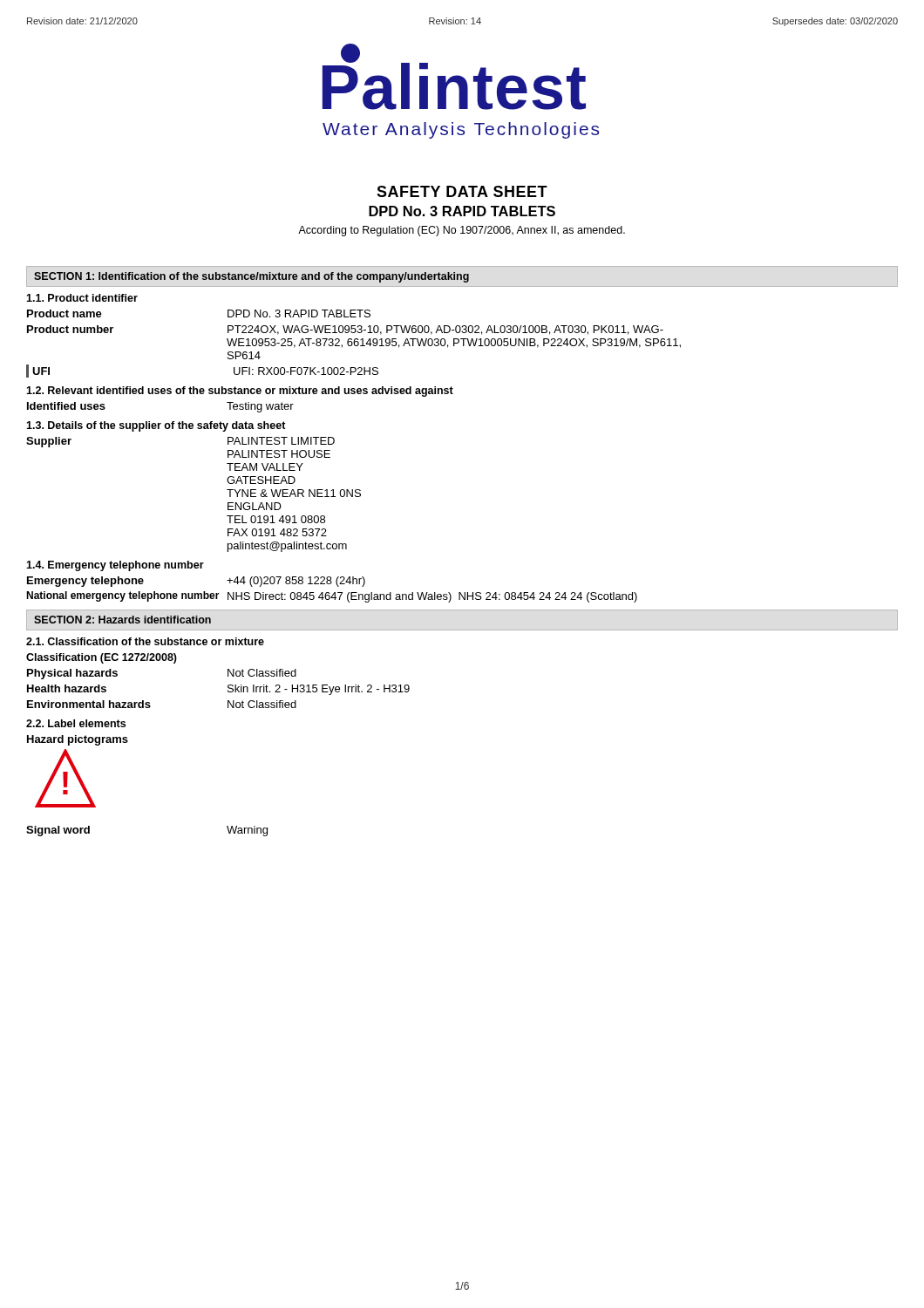Screen dimensions: 1308x924
Task: Point to the region starting "SAFETY DATA SHEET"
Action: pyautogui.click(x=462, y=192)
